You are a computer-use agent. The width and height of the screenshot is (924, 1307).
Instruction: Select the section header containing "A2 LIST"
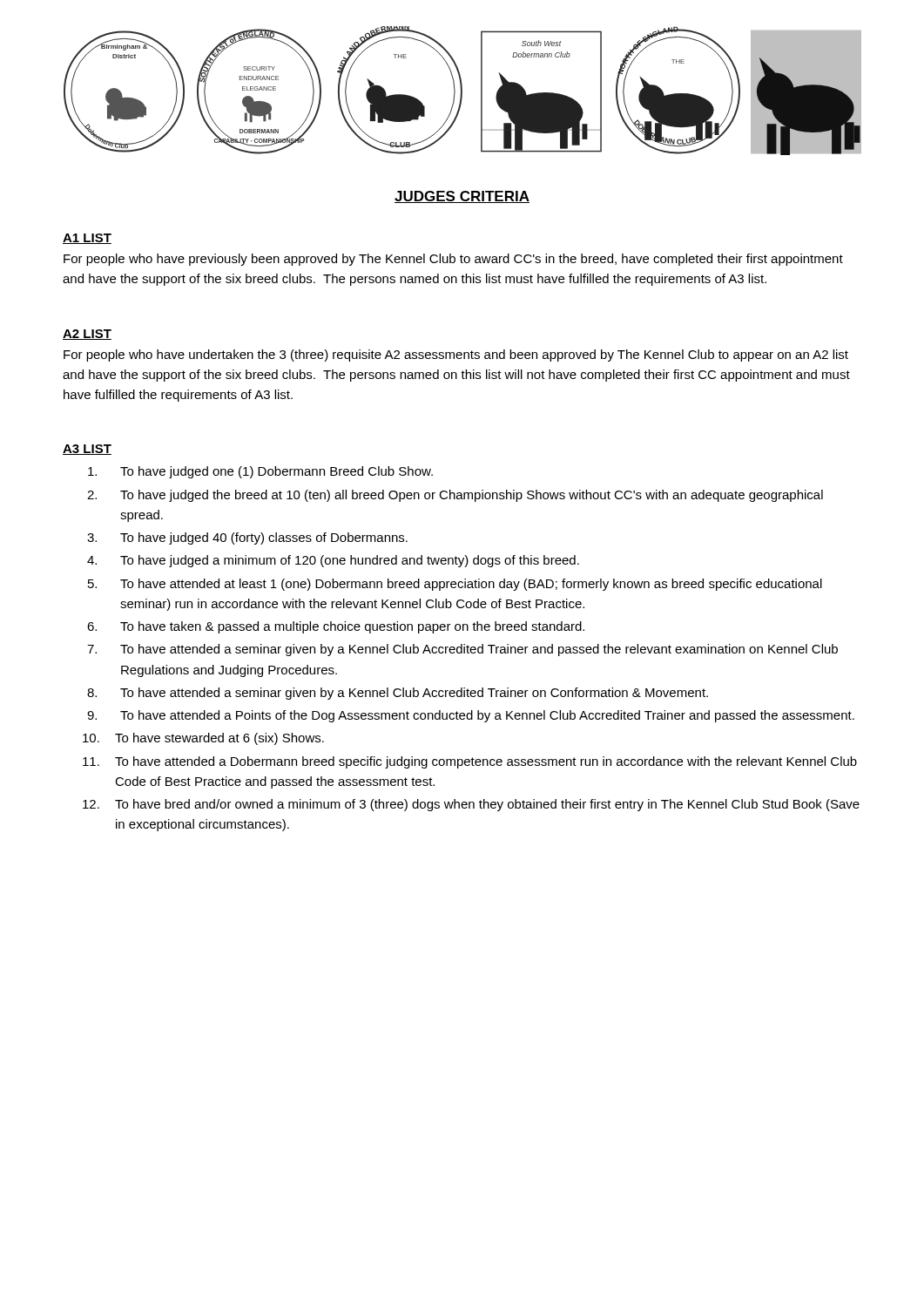[x=87, y=333]
